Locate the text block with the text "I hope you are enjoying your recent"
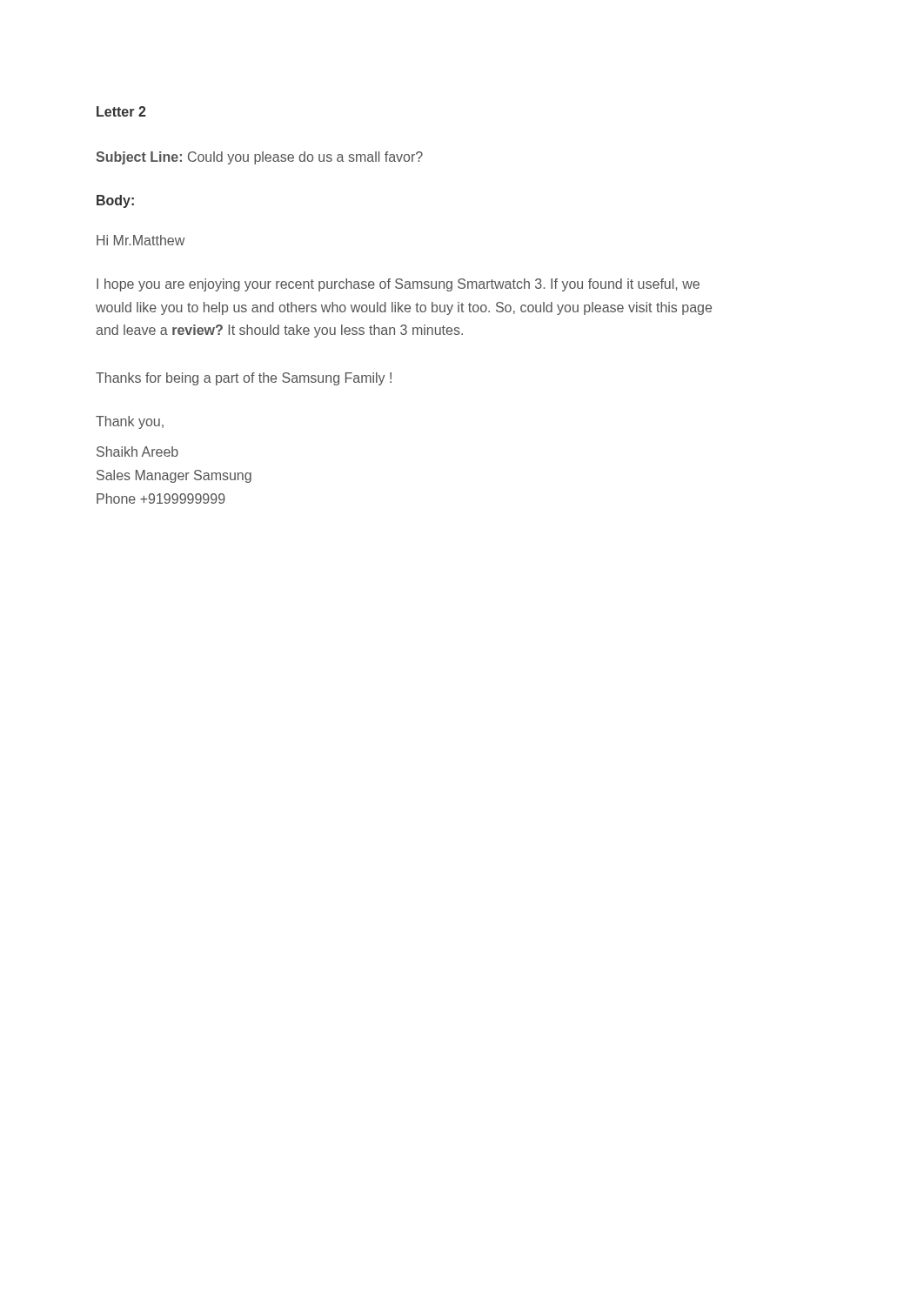Image resolution: width=924 pixels, height=1305 pixels. (404, 307)
